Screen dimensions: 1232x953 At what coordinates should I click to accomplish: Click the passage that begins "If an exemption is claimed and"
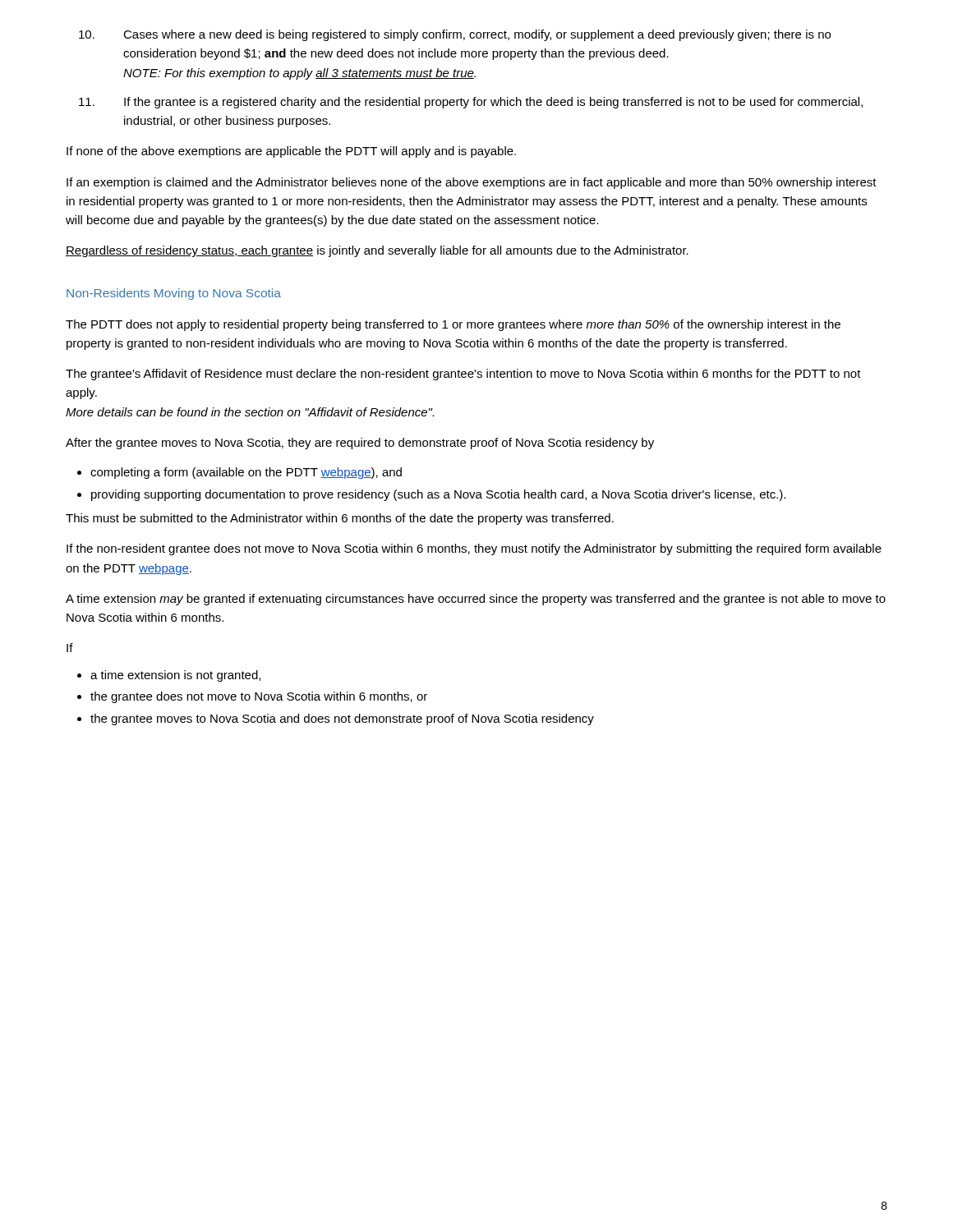click(476, 201)
